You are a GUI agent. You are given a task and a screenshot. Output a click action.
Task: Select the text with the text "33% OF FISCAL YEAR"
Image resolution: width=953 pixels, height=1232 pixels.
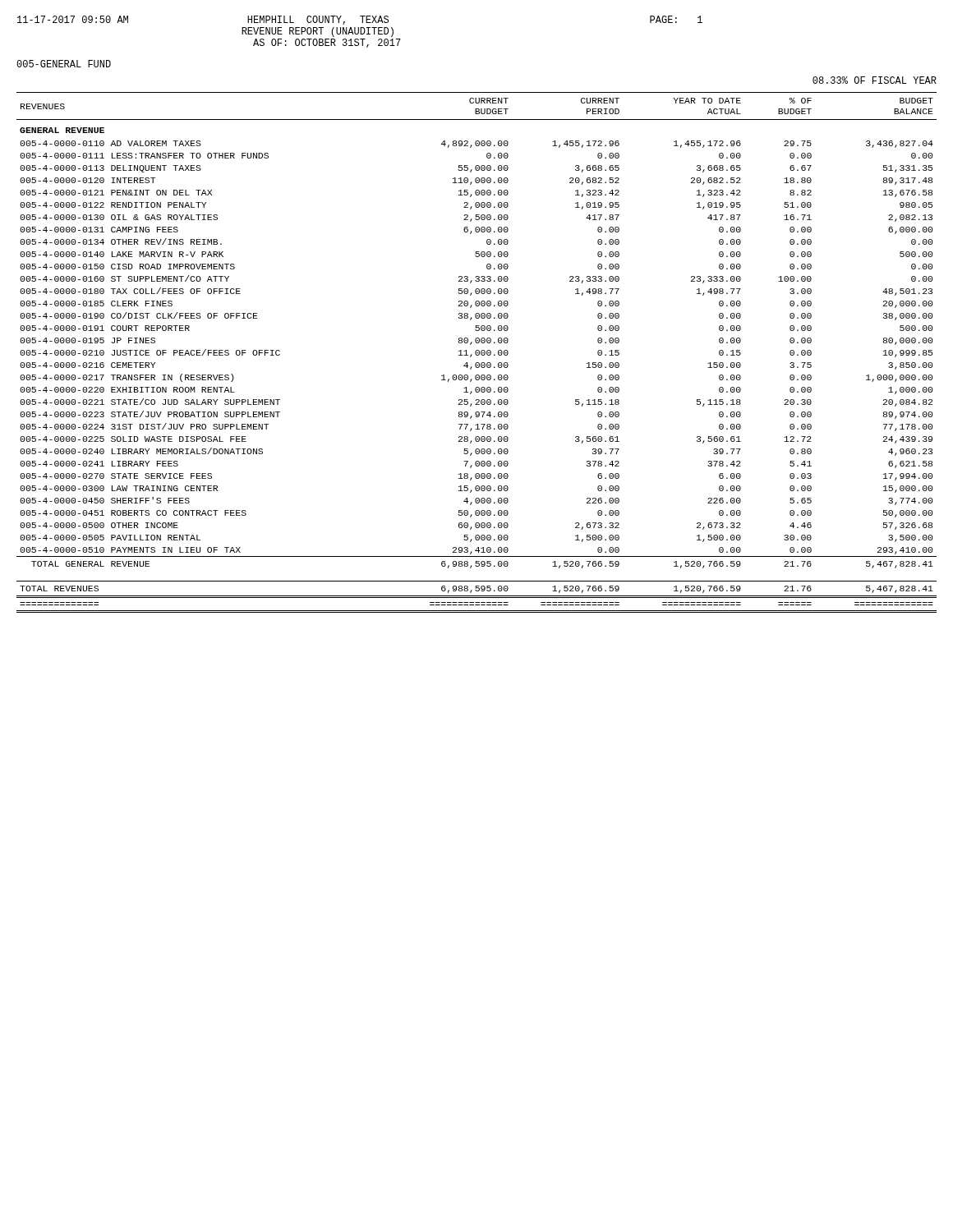[x=874, y=81]
